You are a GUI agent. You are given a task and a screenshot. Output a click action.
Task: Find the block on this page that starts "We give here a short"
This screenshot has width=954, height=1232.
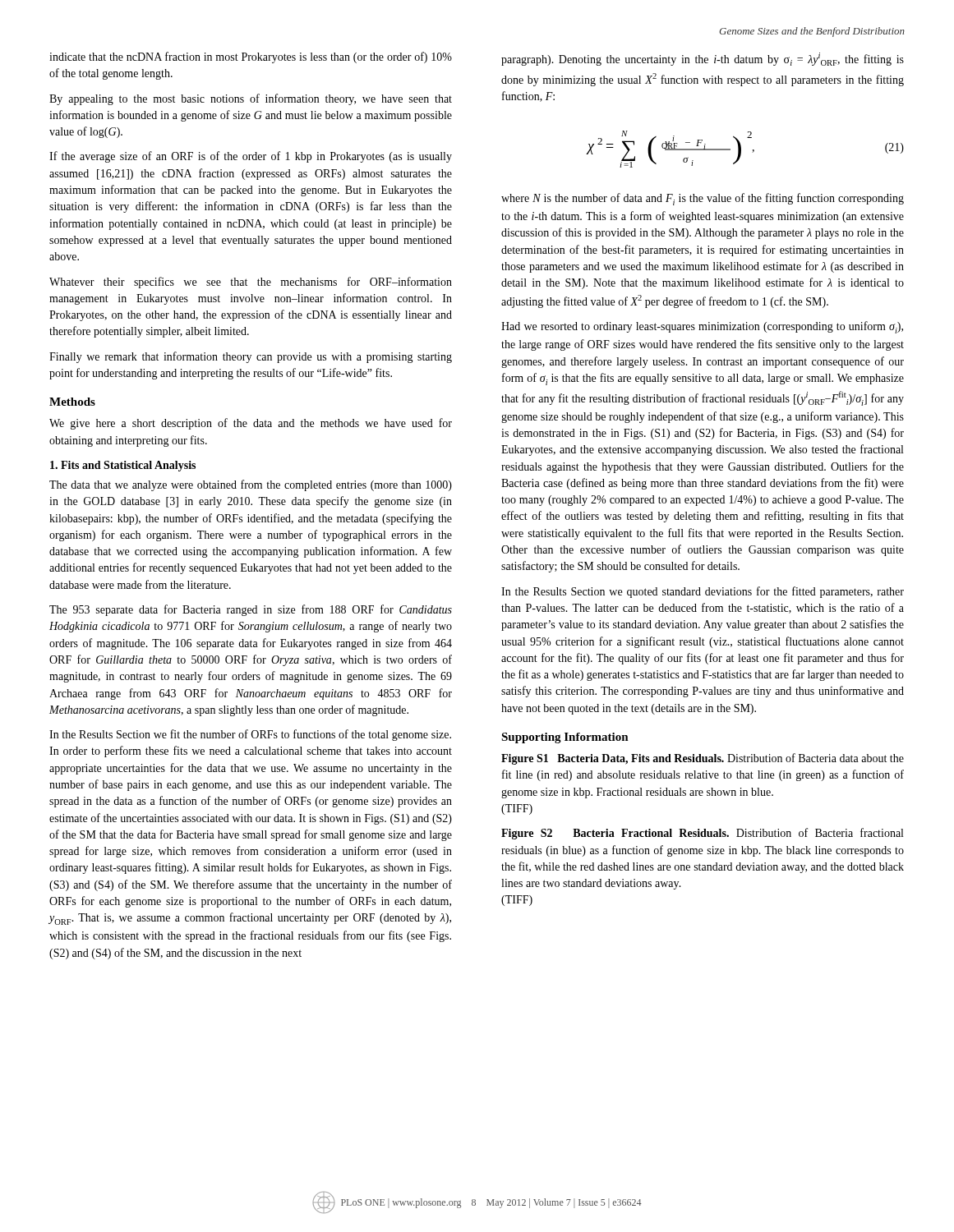coord(251,432)
